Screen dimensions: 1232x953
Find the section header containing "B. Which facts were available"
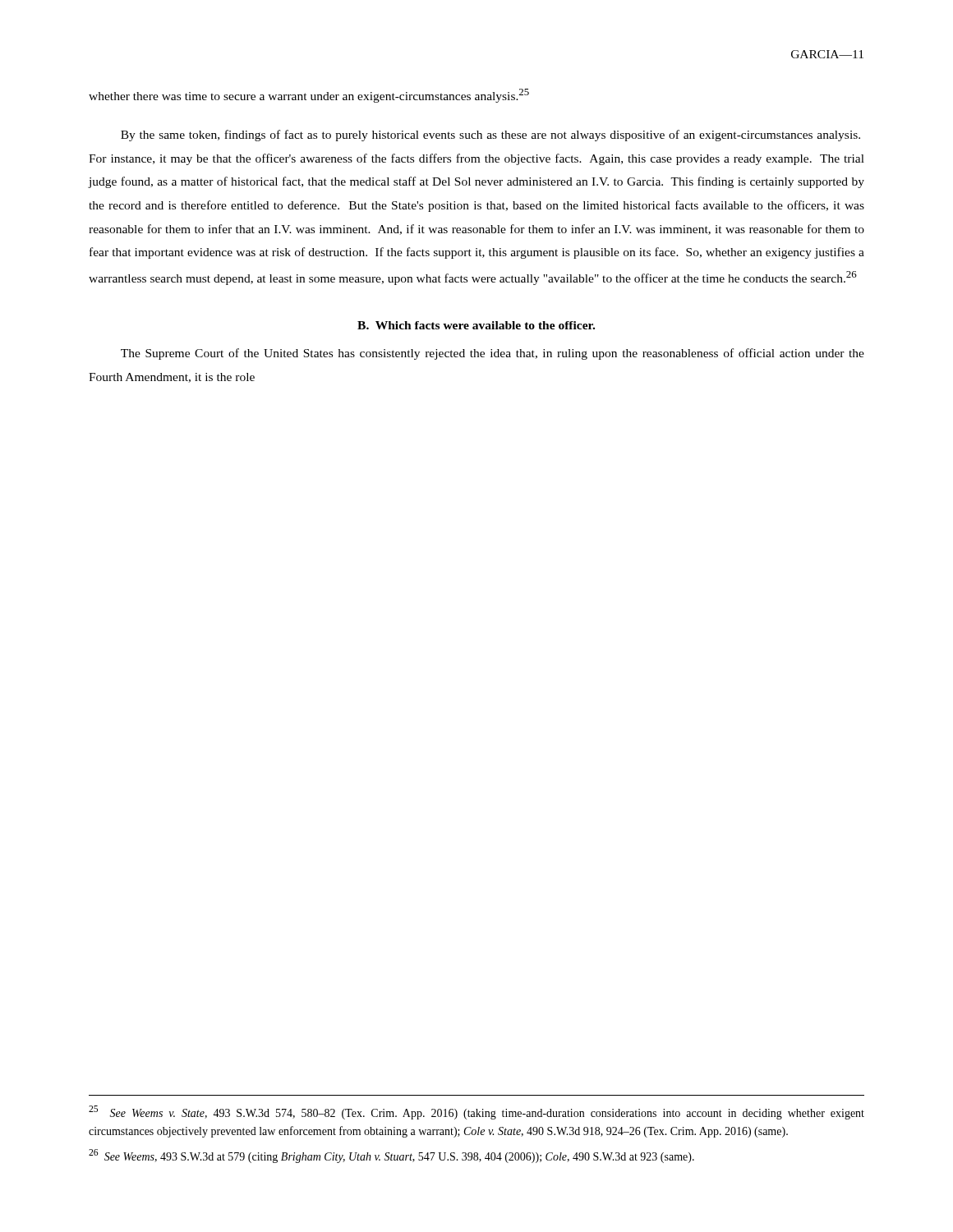point(476,325)
